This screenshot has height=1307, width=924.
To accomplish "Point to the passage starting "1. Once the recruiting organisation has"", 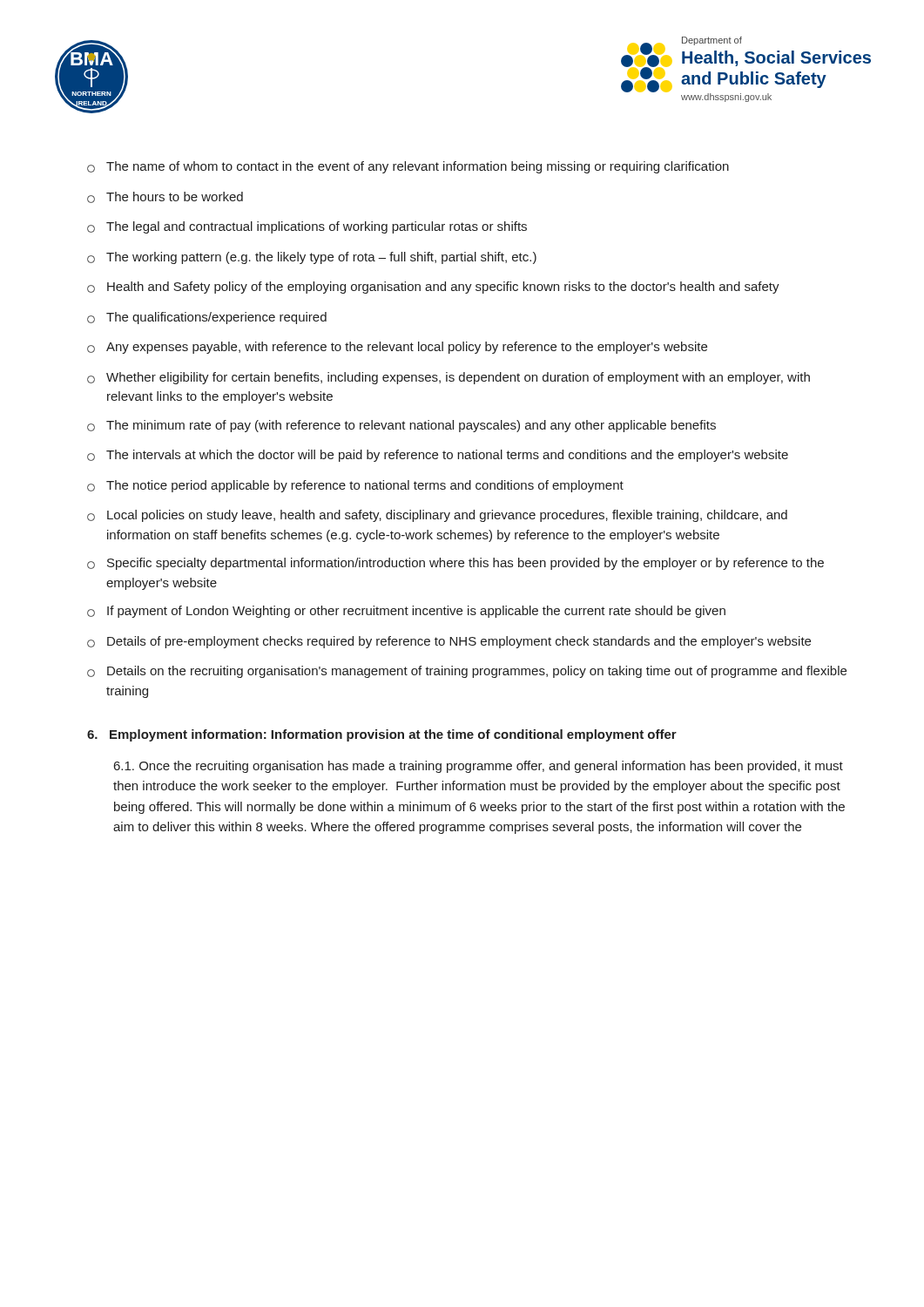I will pyautogui.click(x=479, y=796).
